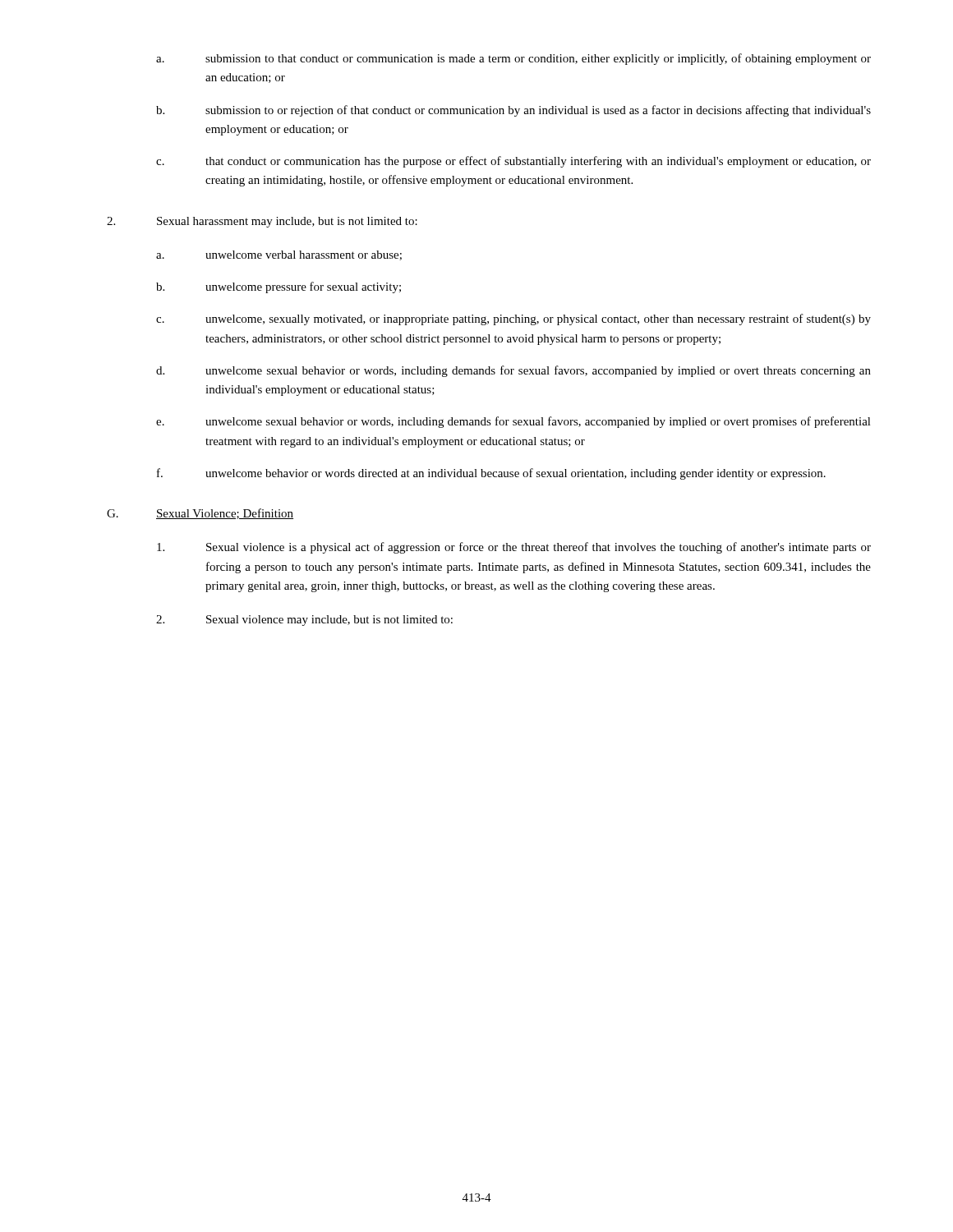Screen dimensions: 1232x953
Task: Find the text block starting "Sexual violence is a physical act of"
Action: (x=513, y=567)
